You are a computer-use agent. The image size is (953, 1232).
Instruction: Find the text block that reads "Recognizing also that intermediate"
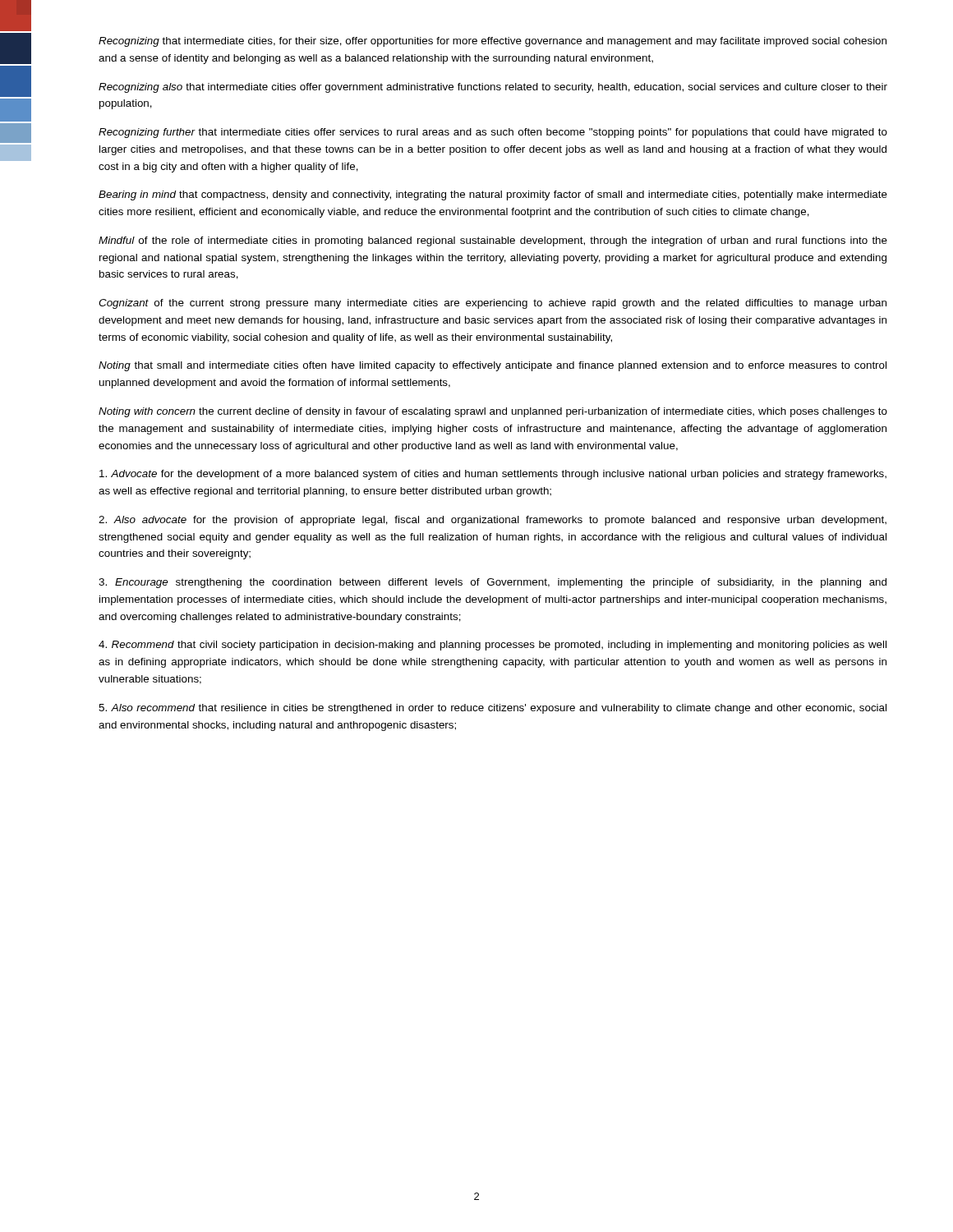coord(493,95)
